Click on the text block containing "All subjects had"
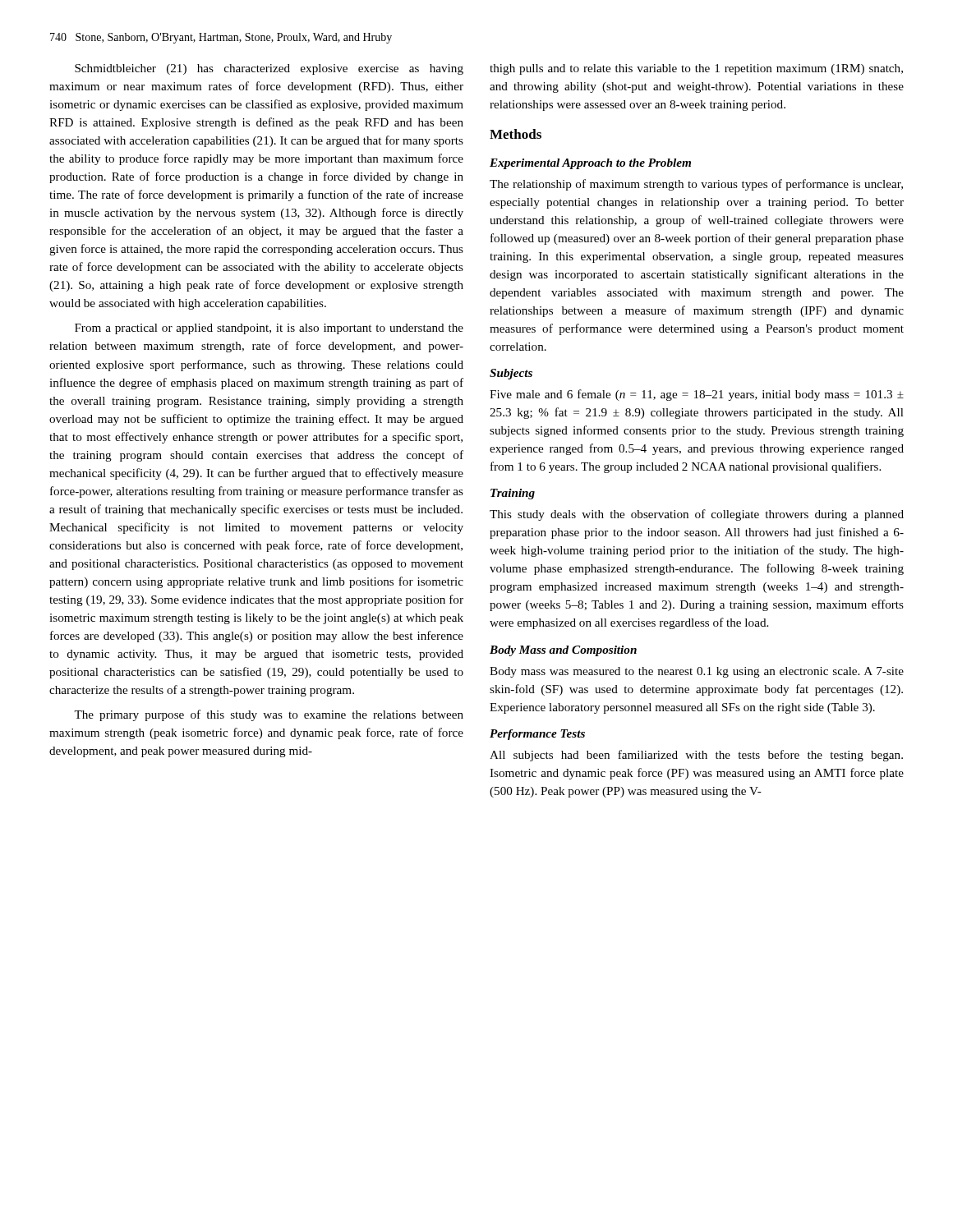This screenshot has height=1232, width=953. (x=697, y=773)
